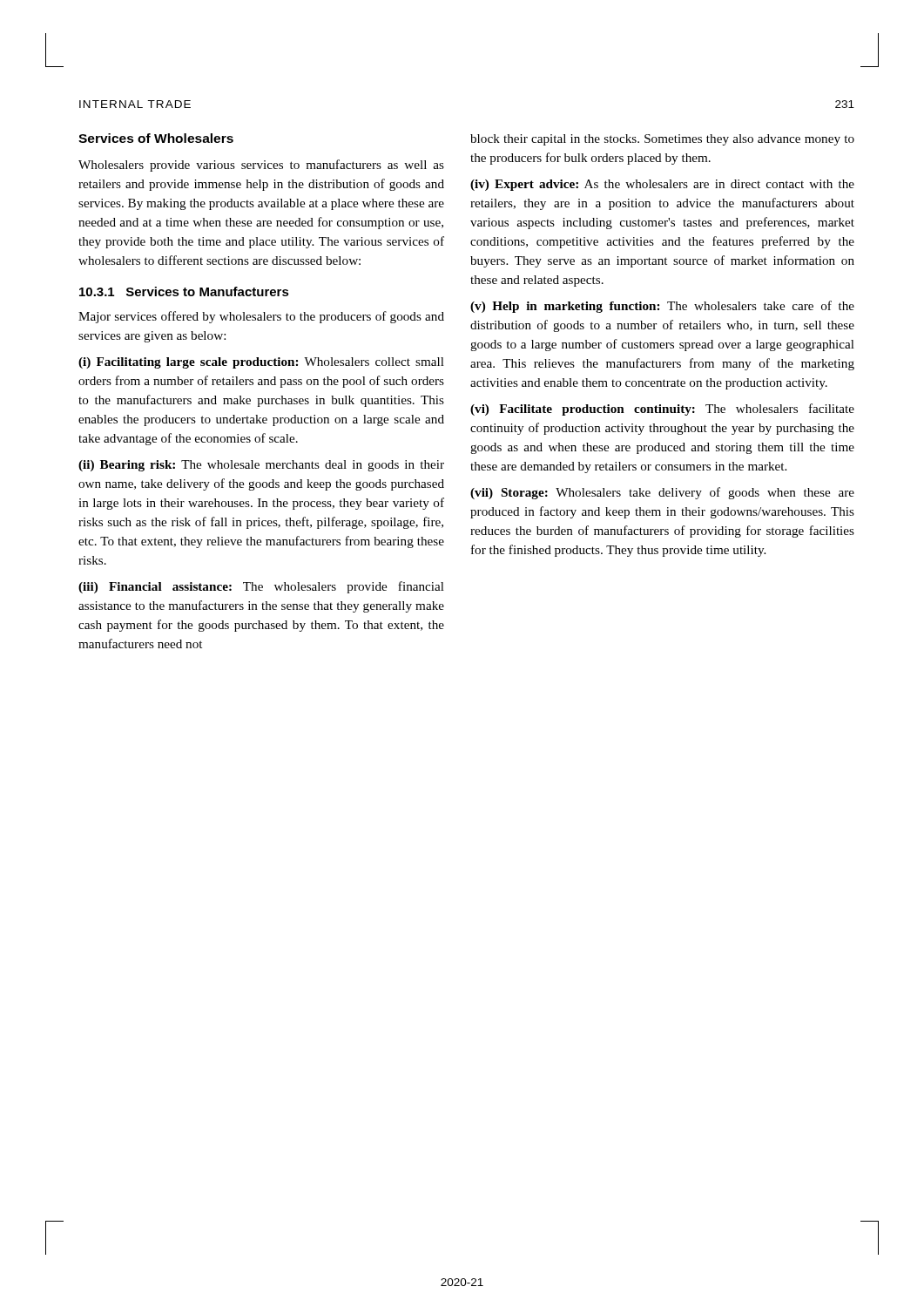The image size is (924, 1307).
Task: Select the element starting "(ii) Bearing risk: The wholesale merchants deal in"
Action: [261, 513]
